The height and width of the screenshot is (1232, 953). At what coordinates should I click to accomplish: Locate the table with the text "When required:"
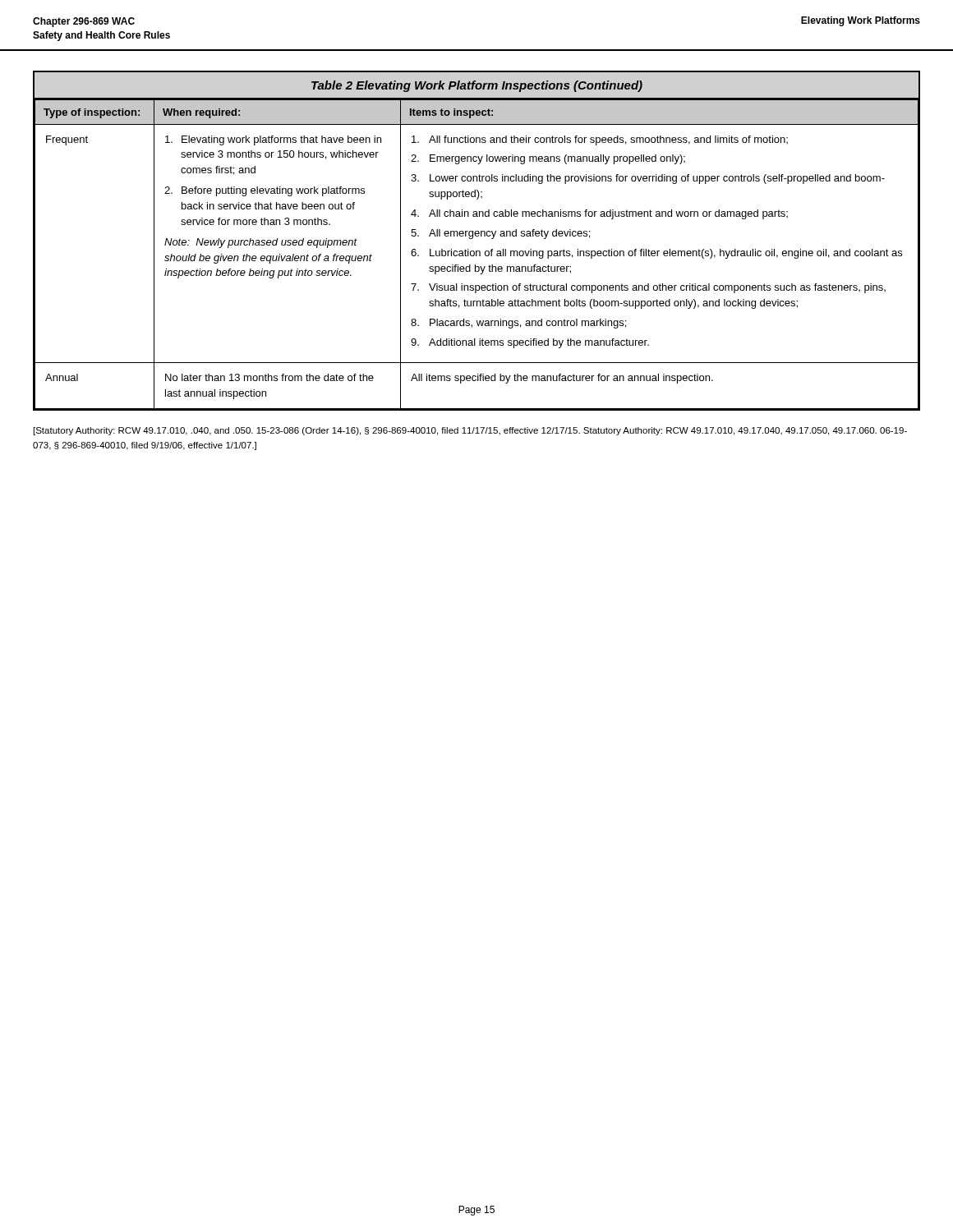476,241
